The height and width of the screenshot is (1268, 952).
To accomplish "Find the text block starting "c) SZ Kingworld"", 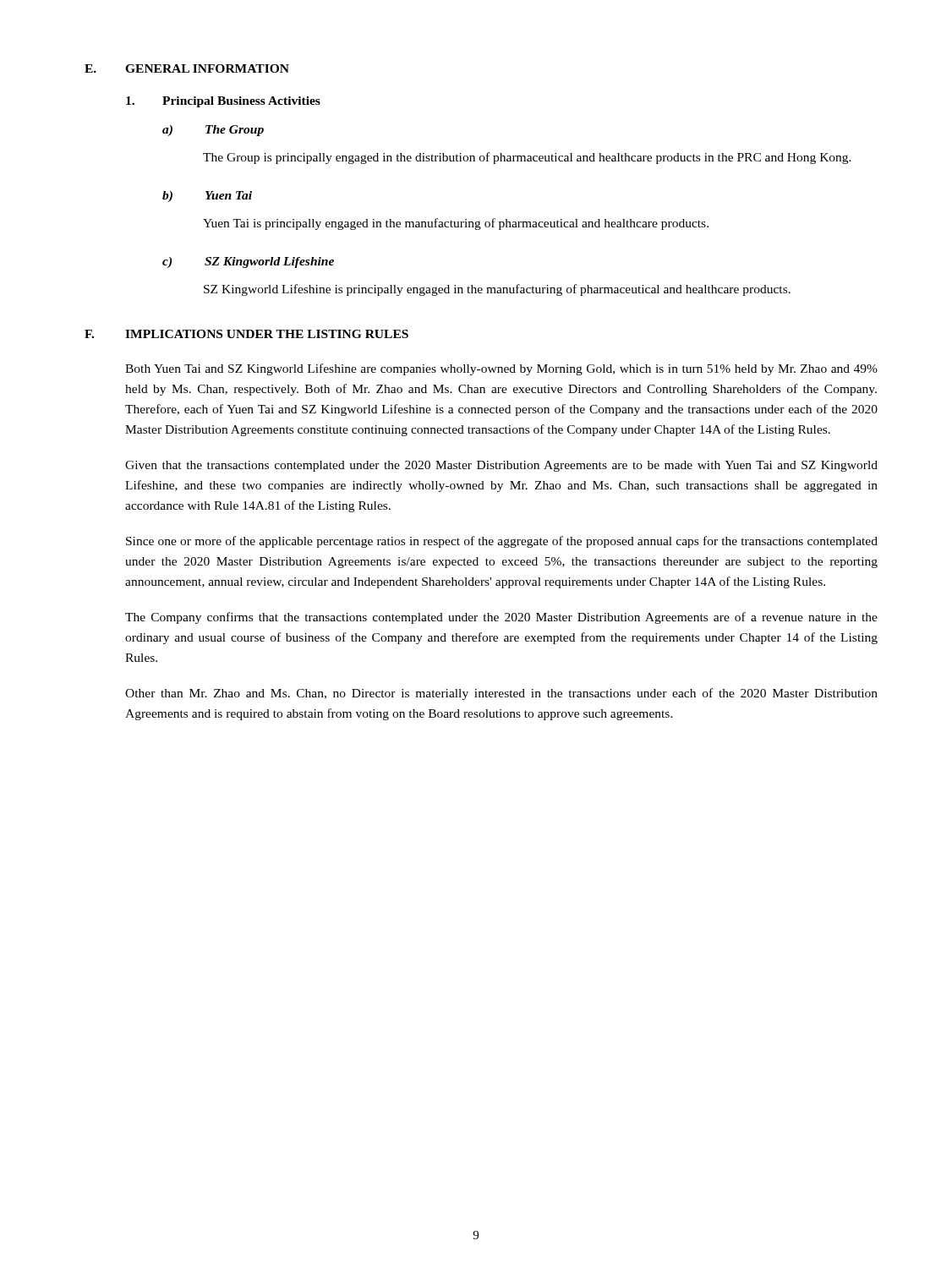I will [248, 261].
